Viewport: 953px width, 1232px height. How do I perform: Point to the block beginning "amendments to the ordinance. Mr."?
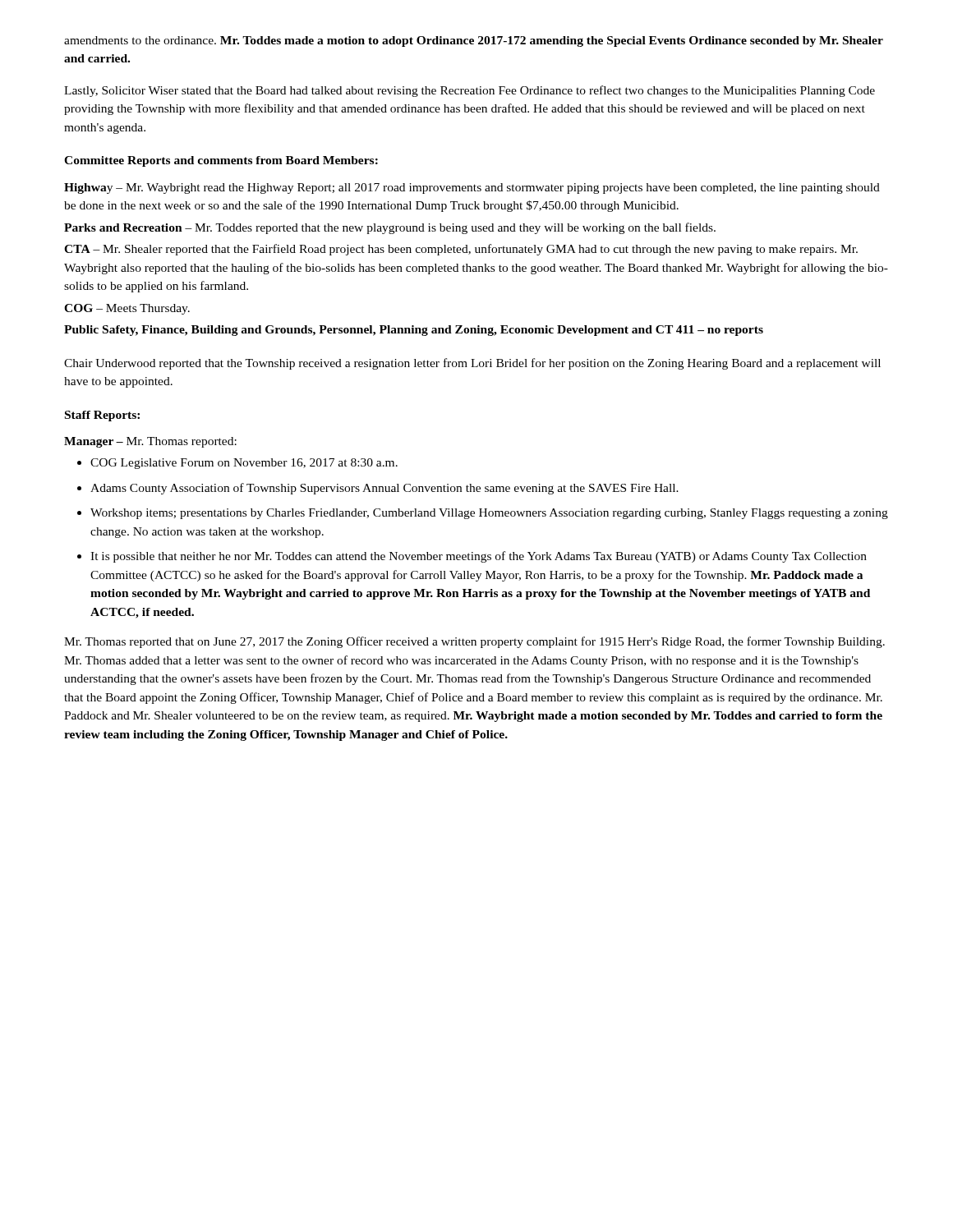tap(473, 49)
